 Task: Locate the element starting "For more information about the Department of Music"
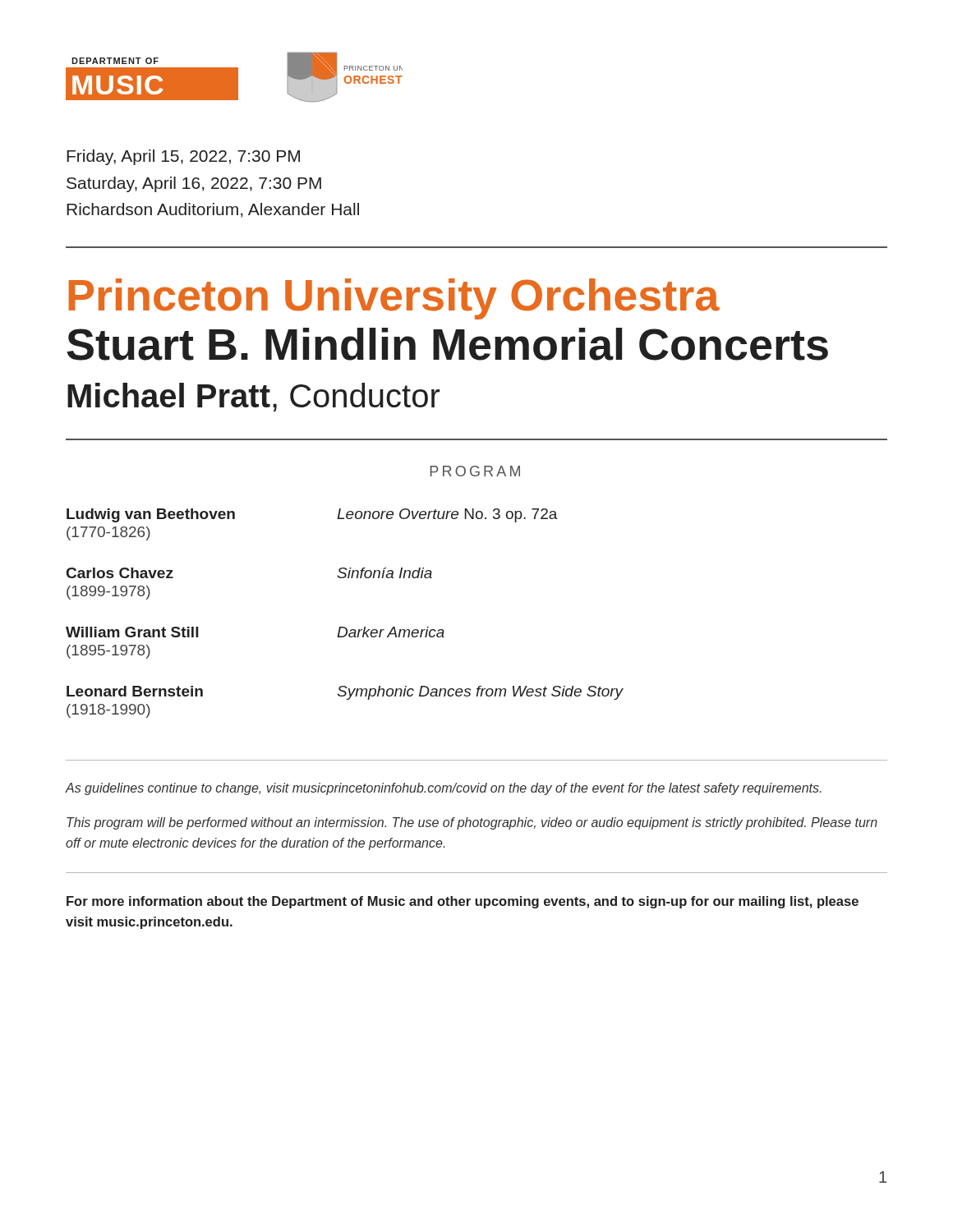462,911
